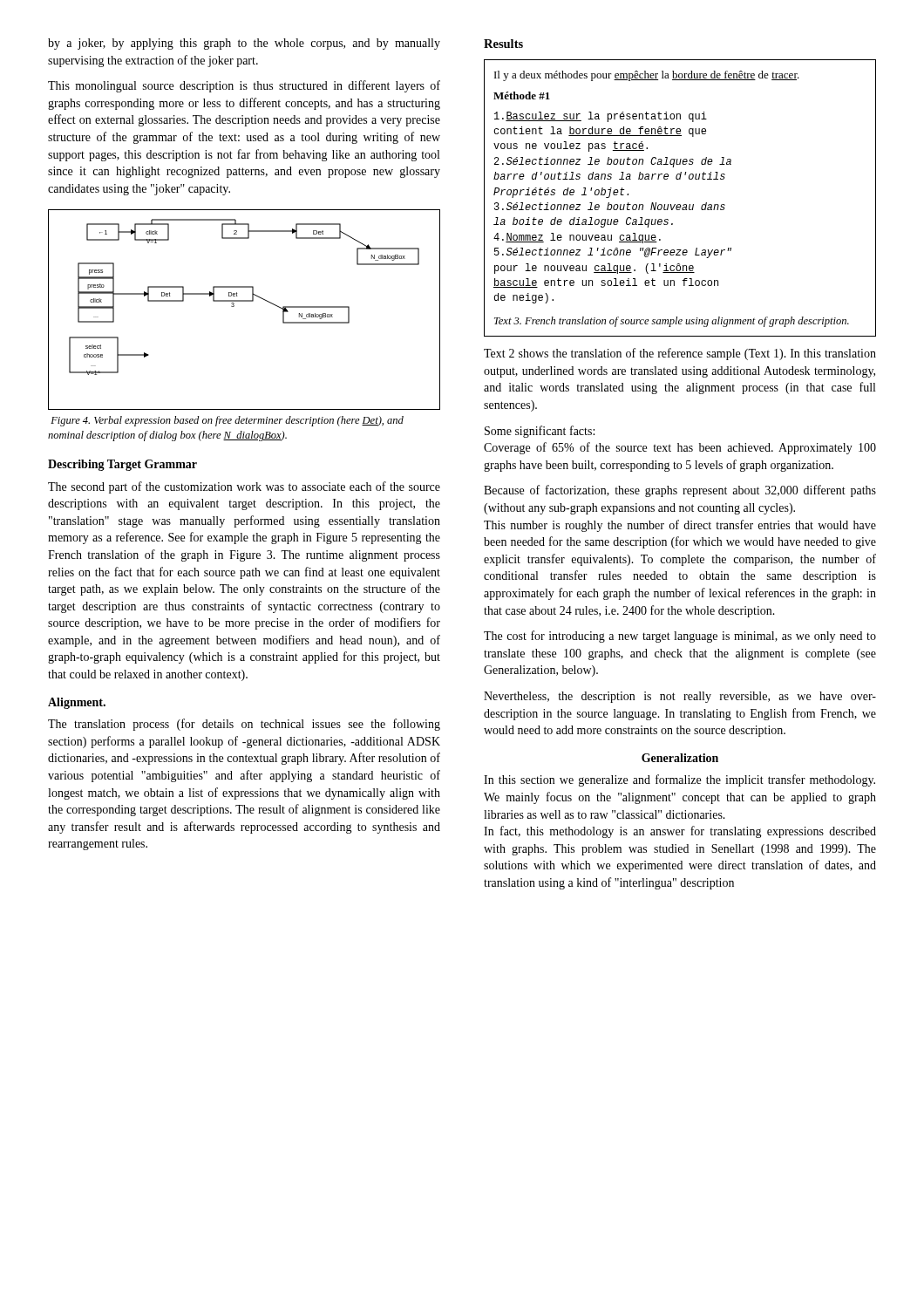Navigate to the text block starting "Some significant facts: Coverage of 65%"
The width and height of the screenshot is (924, 1308).
(x=680, y=448)
